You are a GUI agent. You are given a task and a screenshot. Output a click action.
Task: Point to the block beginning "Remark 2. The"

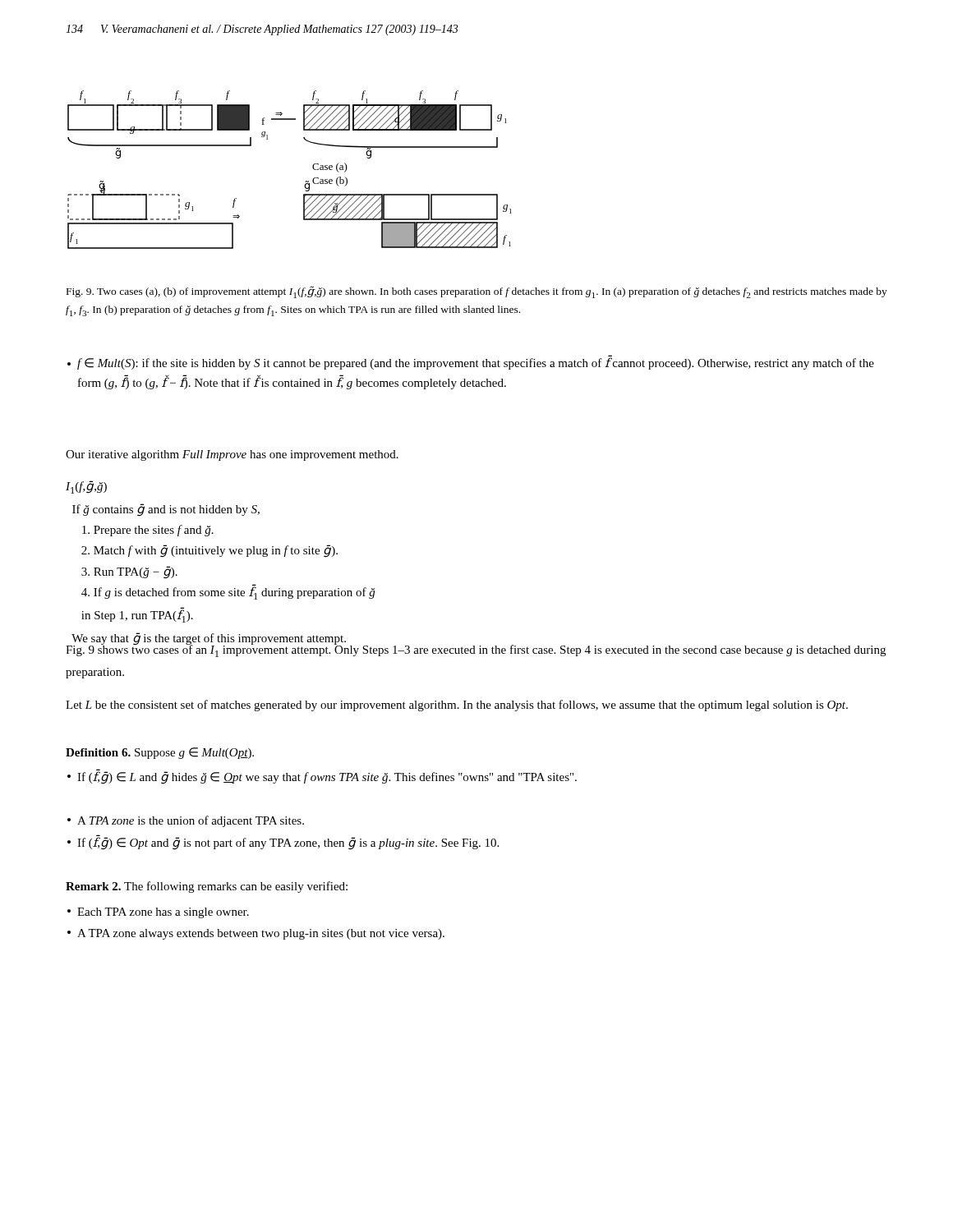(207, 886)
